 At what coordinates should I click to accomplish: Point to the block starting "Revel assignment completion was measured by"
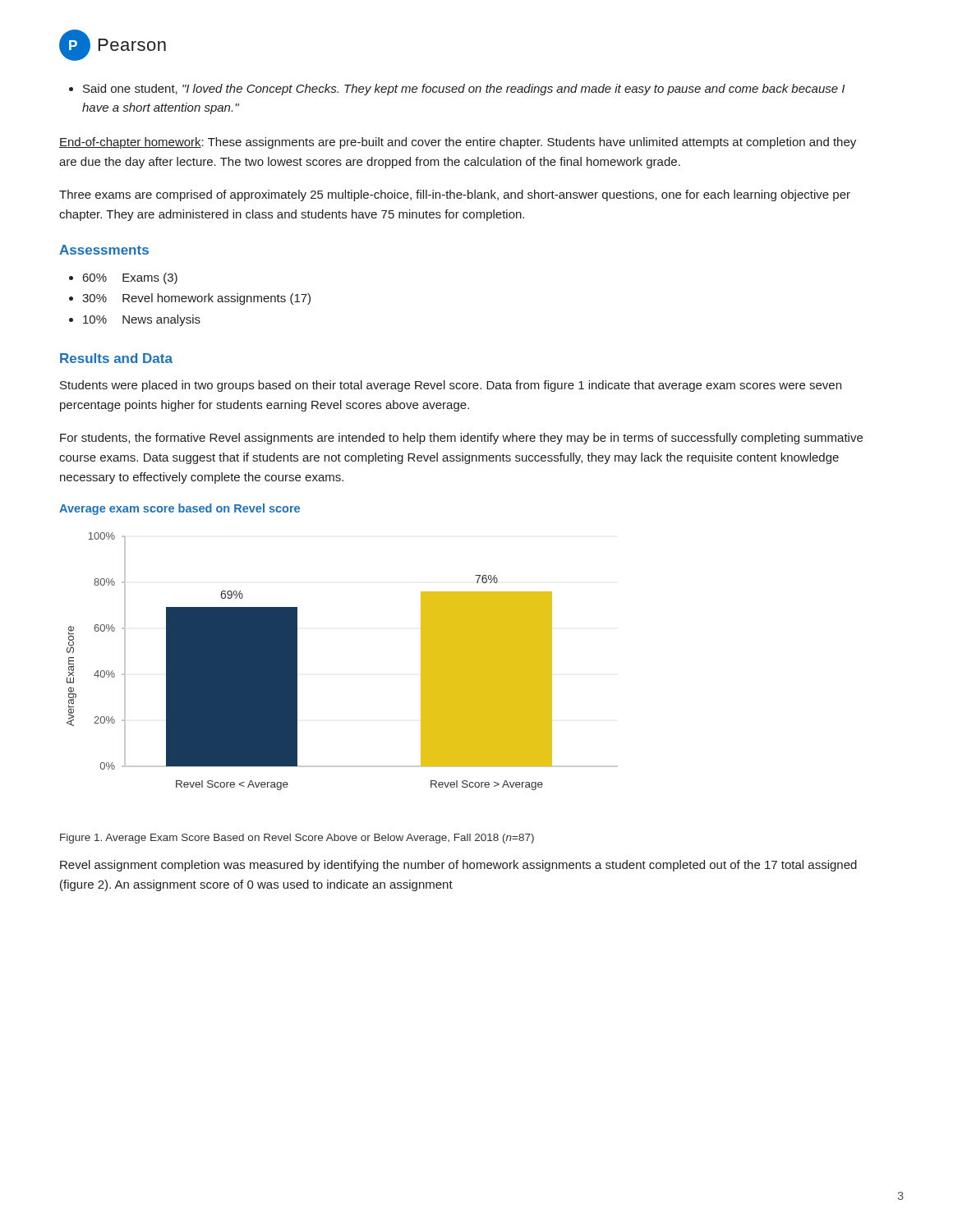pos(458,874)
